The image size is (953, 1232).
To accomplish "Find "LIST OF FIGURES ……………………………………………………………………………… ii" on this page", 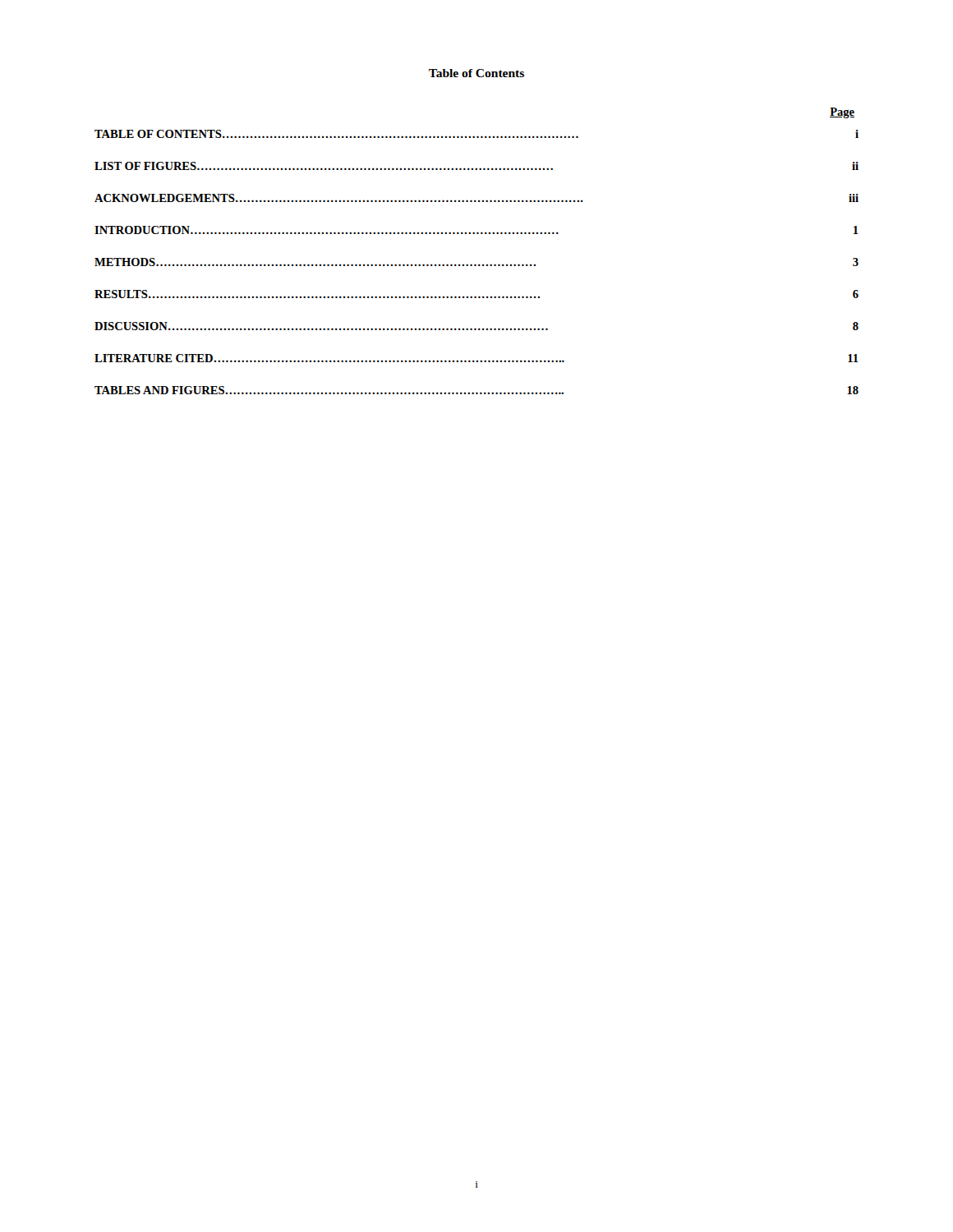I will [x=476, y=166].
